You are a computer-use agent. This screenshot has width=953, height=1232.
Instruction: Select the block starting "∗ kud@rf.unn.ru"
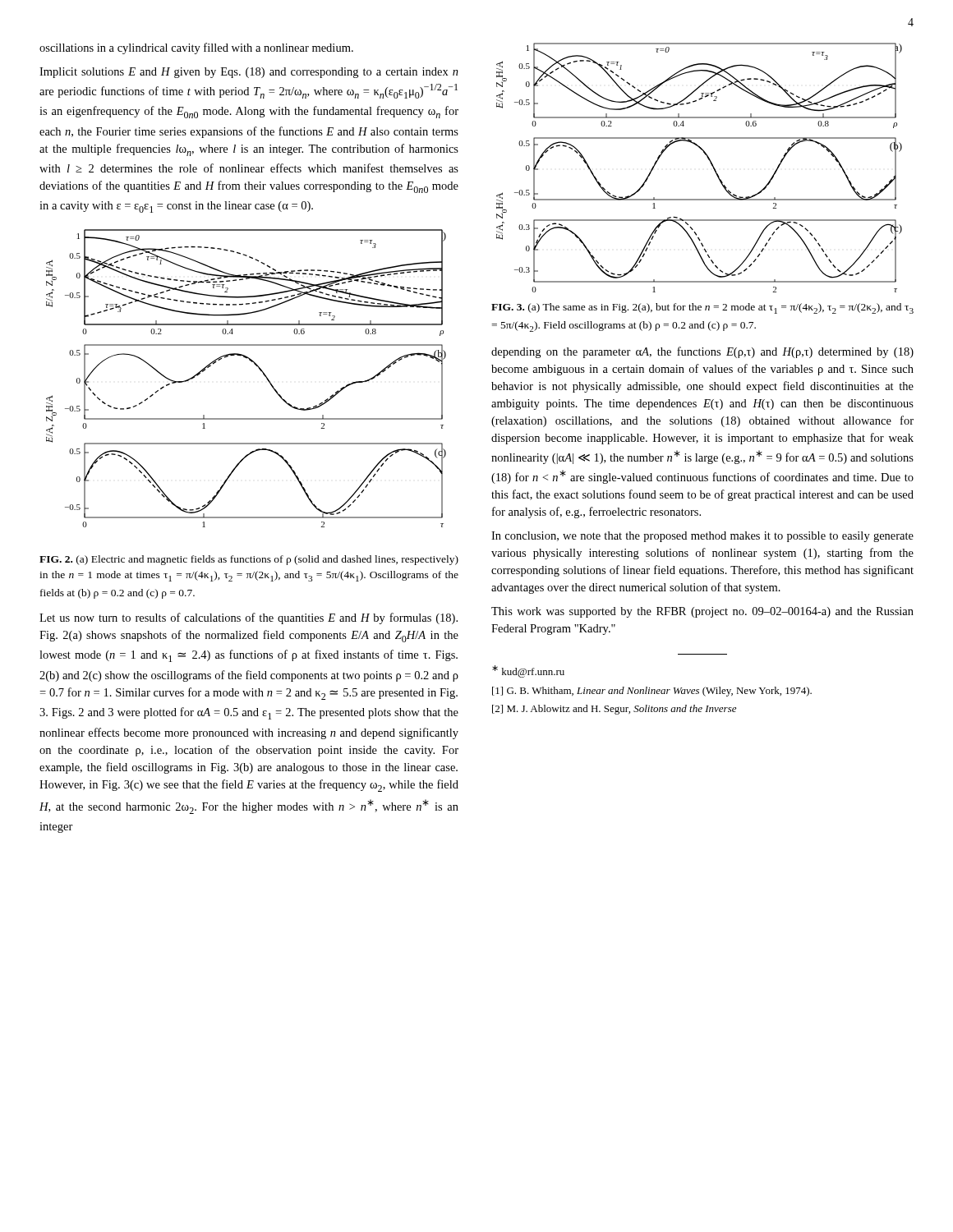click(528, 670)
